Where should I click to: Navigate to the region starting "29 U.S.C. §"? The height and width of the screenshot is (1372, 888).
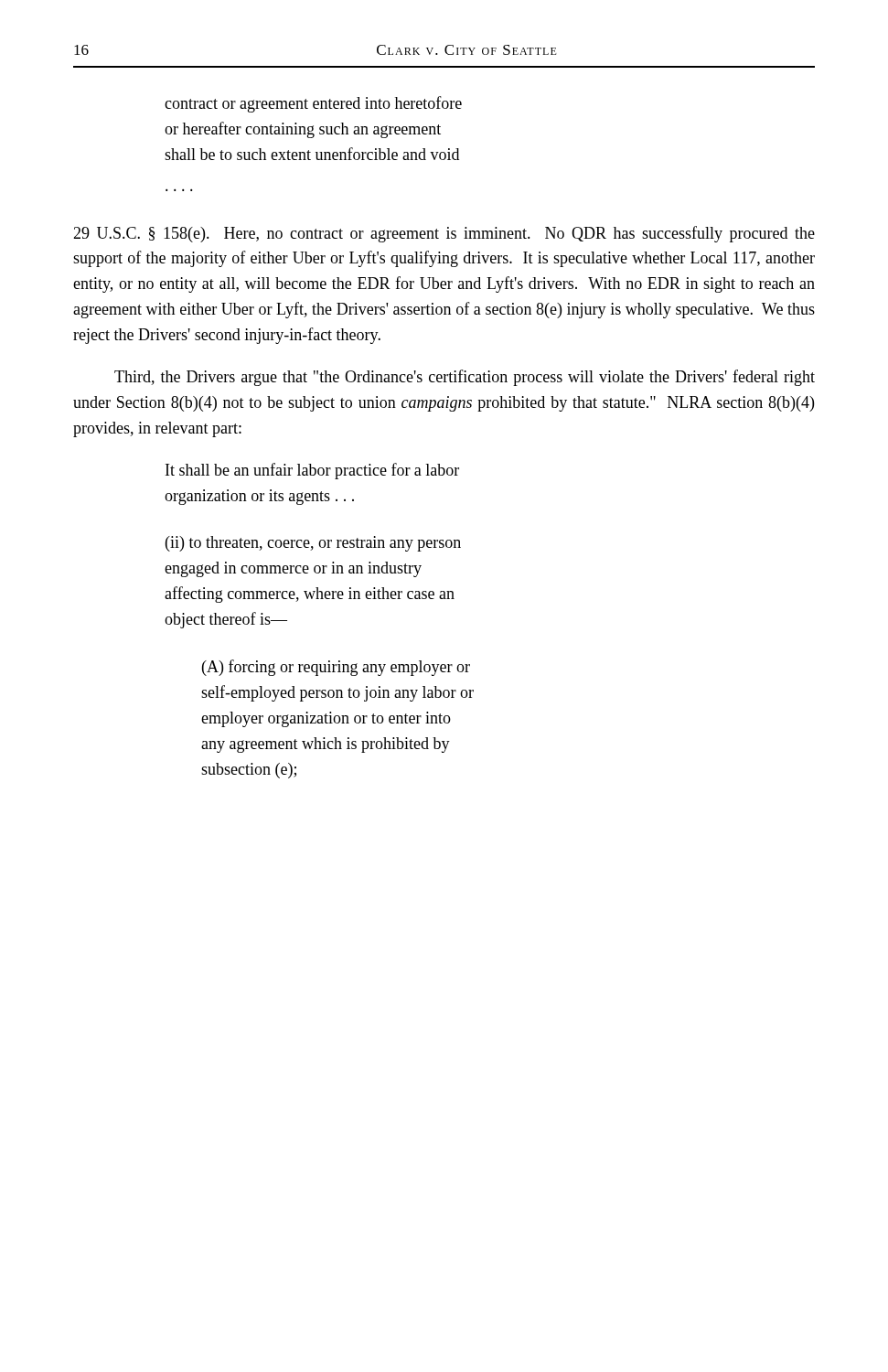(444, 284)
